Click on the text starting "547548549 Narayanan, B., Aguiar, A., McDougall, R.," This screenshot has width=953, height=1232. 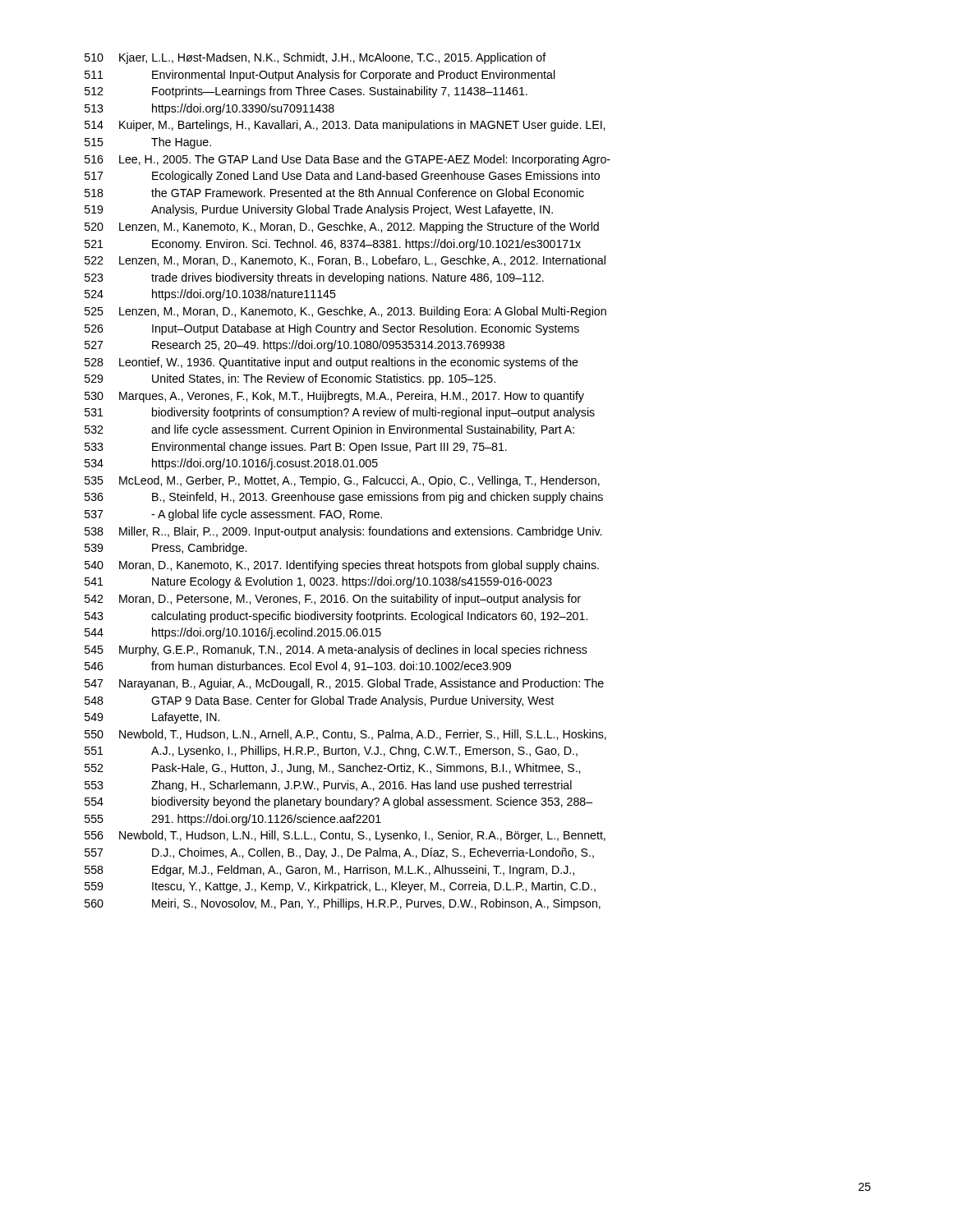(x=468, y=701)
